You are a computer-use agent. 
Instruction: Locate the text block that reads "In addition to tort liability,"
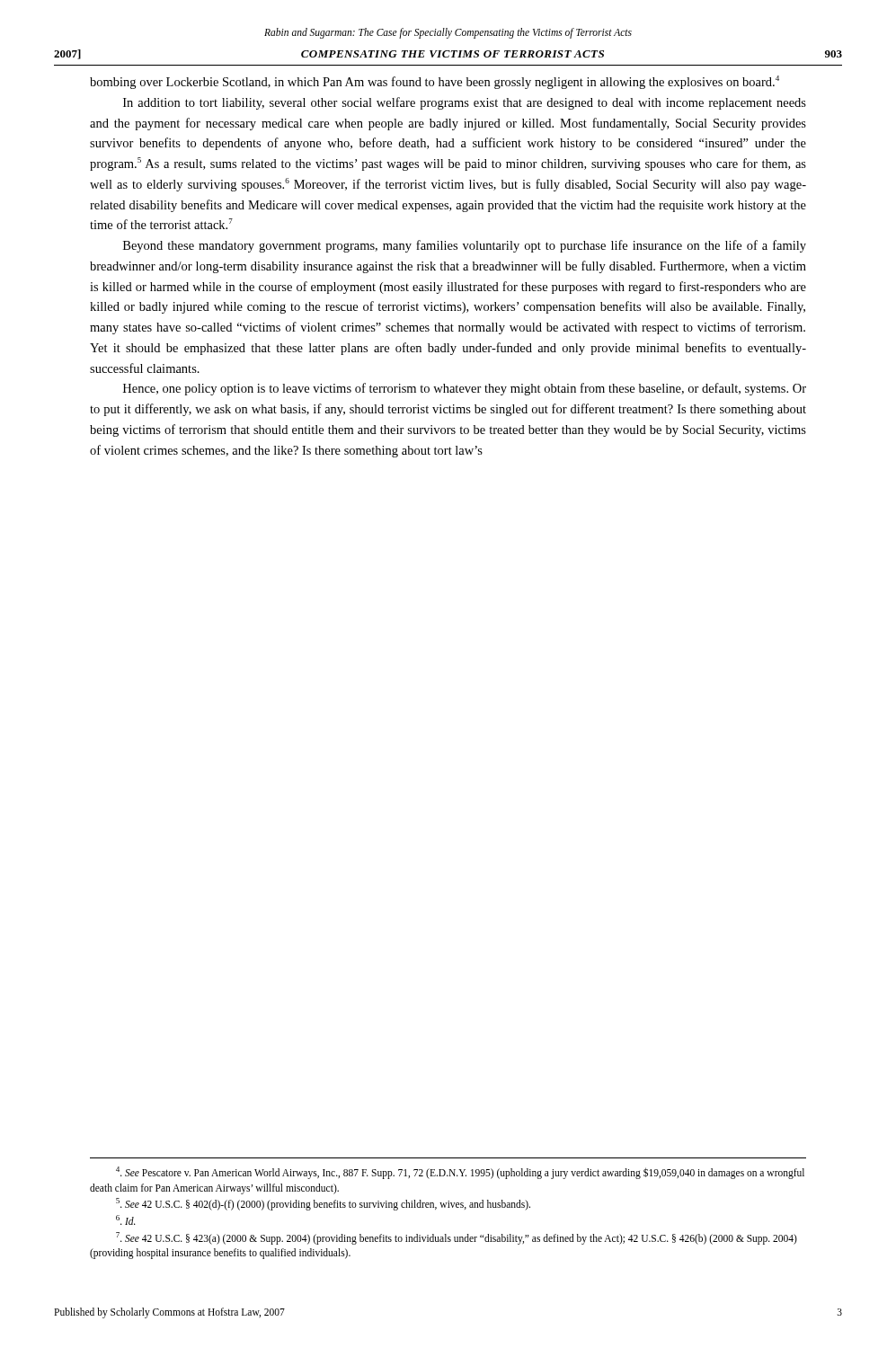[448, 164]
